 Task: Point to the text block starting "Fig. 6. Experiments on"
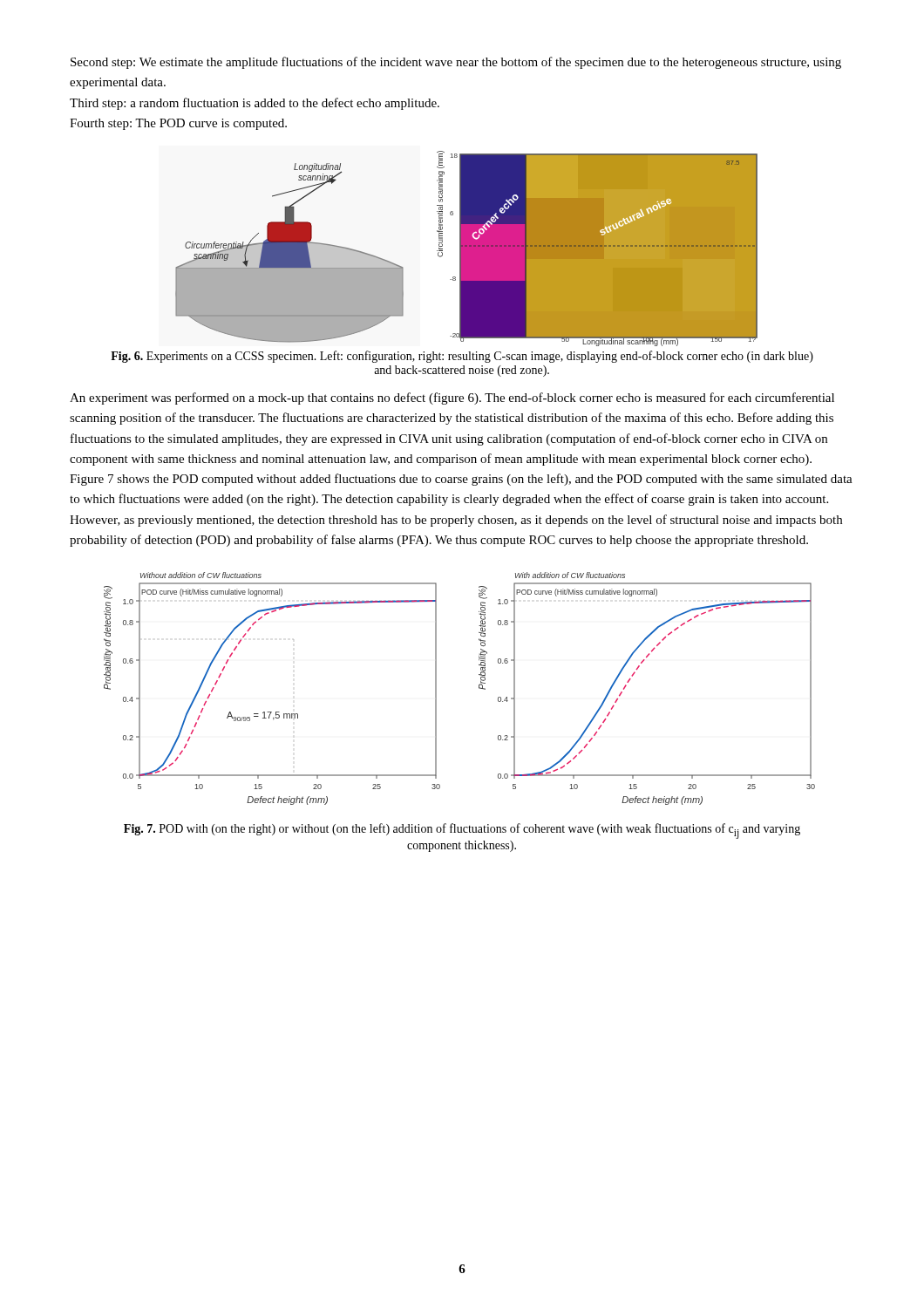click(462, 363)
